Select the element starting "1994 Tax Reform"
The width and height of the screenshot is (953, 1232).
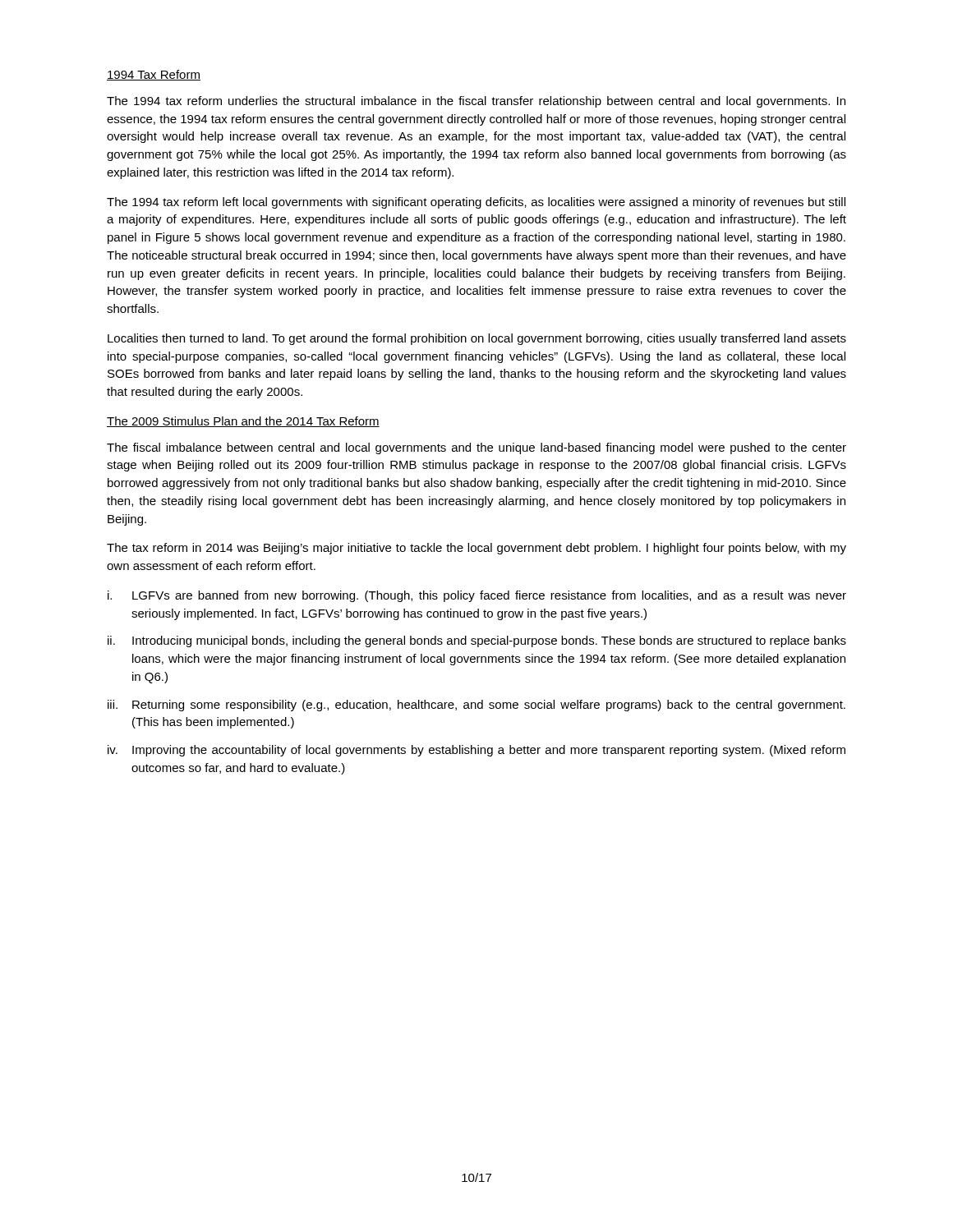[154, 74]
